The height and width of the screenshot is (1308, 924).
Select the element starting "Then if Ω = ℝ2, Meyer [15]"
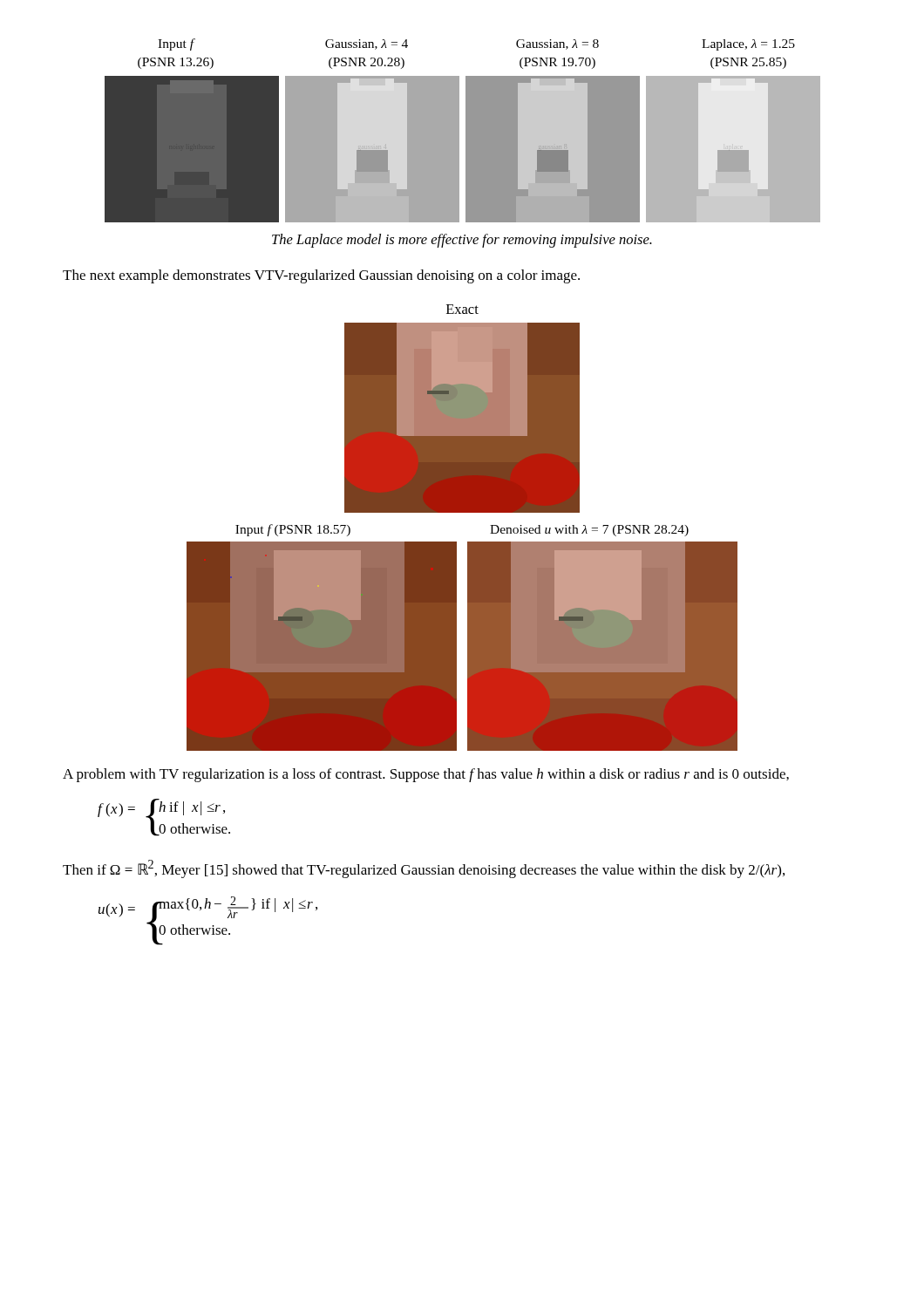tap(424, 867)
